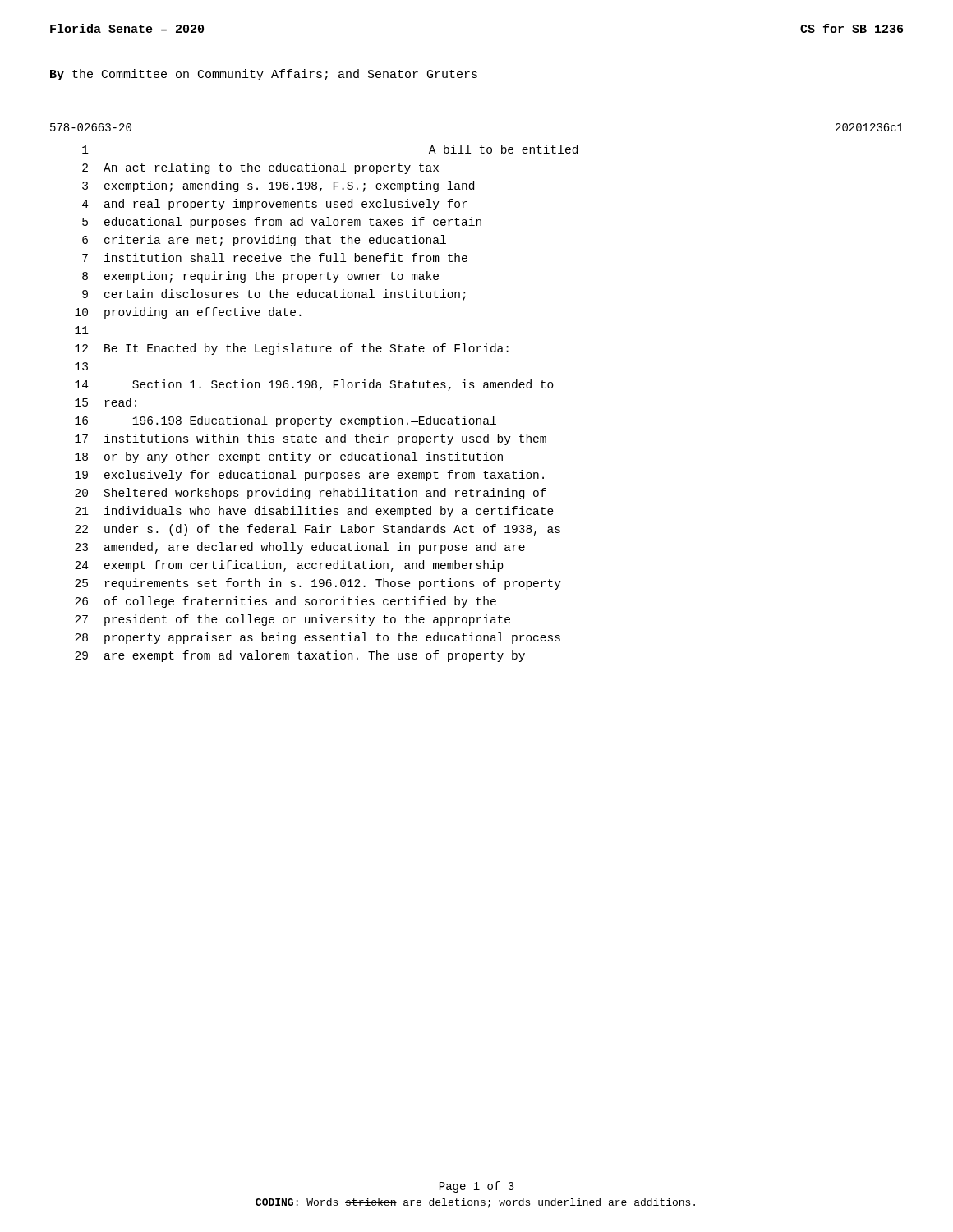Find the text starting "26 of college fraternities and"
This screenshot has height=1232, width=953.
476,602
